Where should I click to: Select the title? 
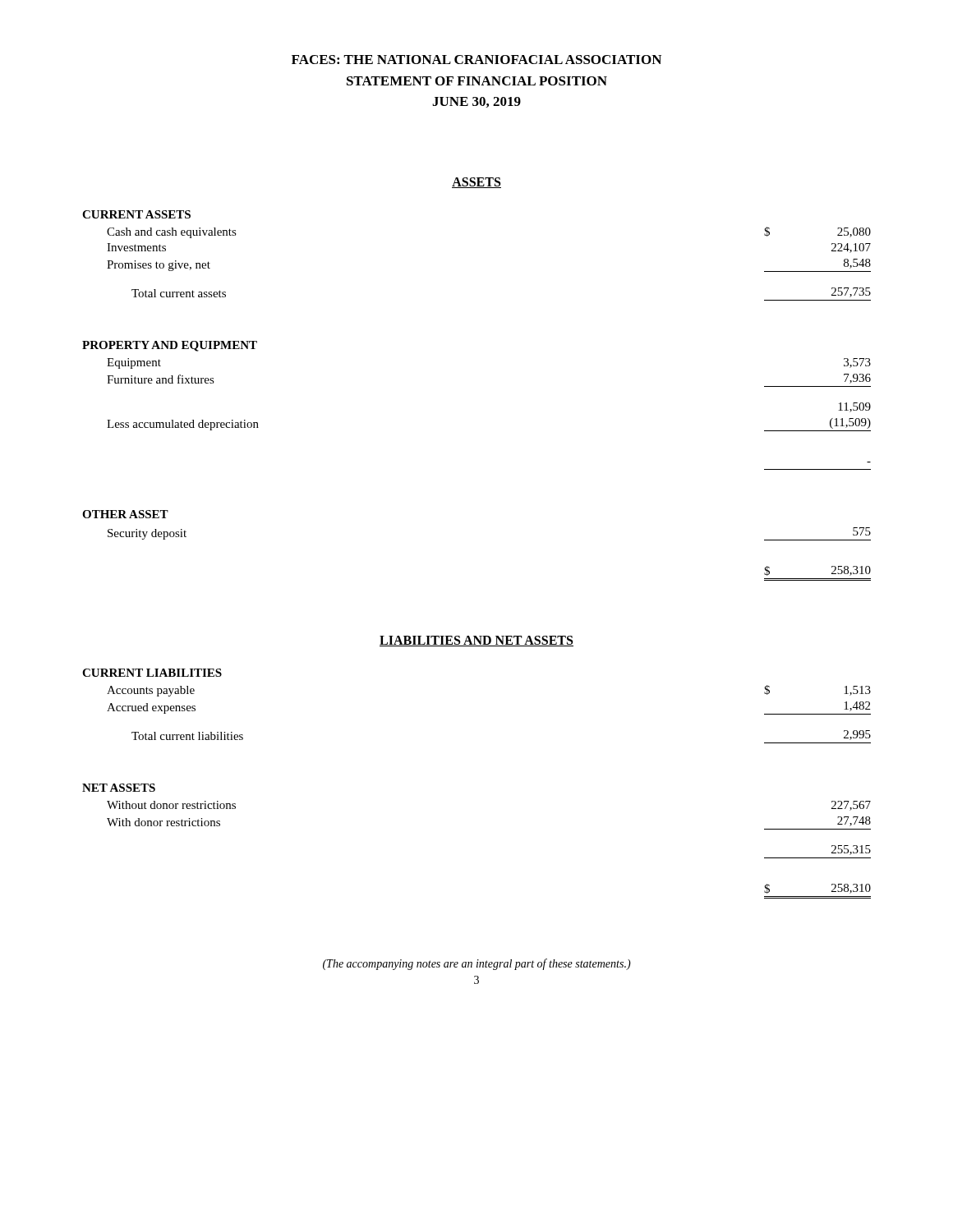pos(476,81)
